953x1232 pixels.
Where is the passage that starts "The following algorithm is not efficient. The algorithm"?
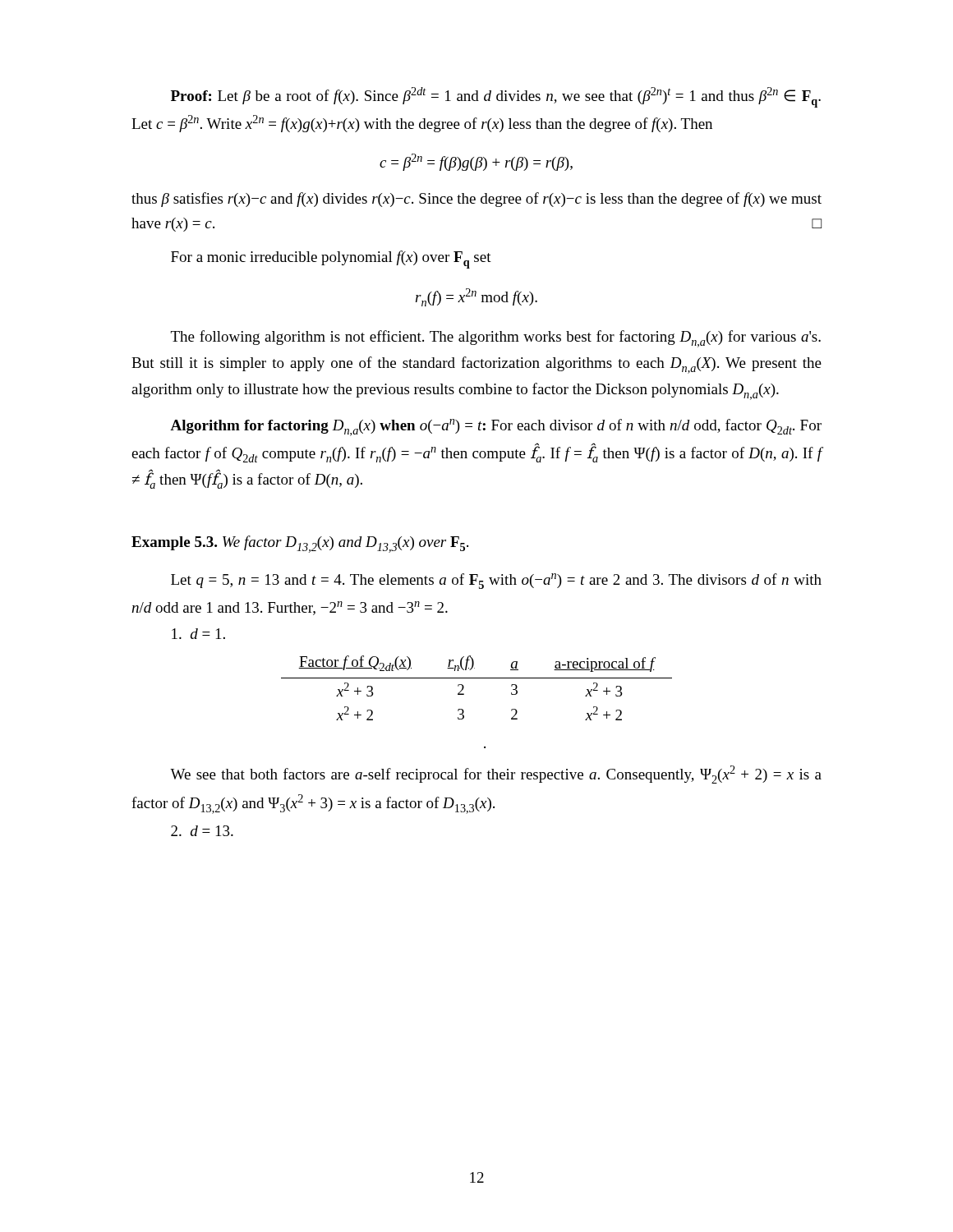tap(476, 364)
